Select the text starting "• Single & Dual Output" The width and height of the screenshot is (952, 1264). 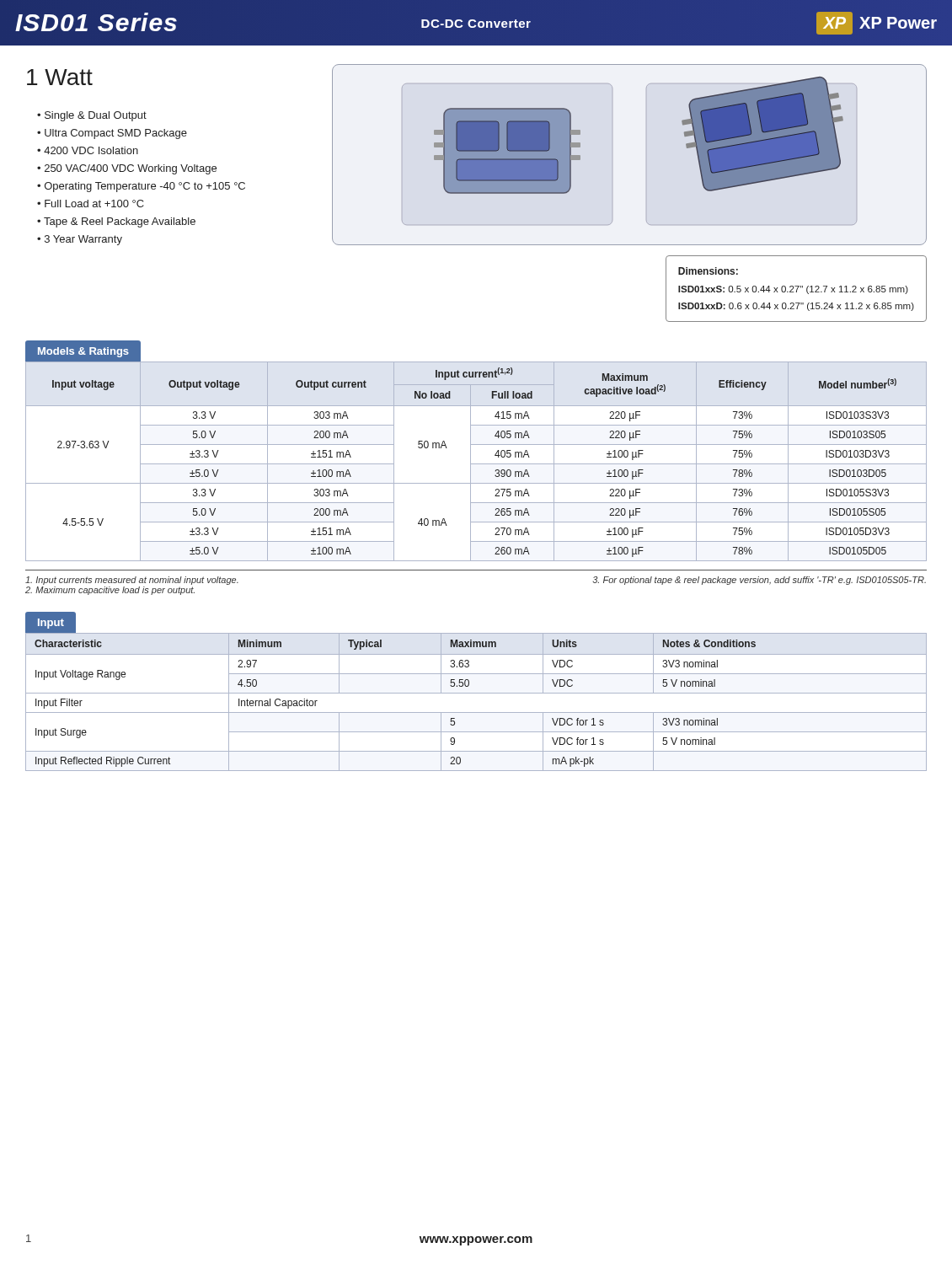(92, 115)
